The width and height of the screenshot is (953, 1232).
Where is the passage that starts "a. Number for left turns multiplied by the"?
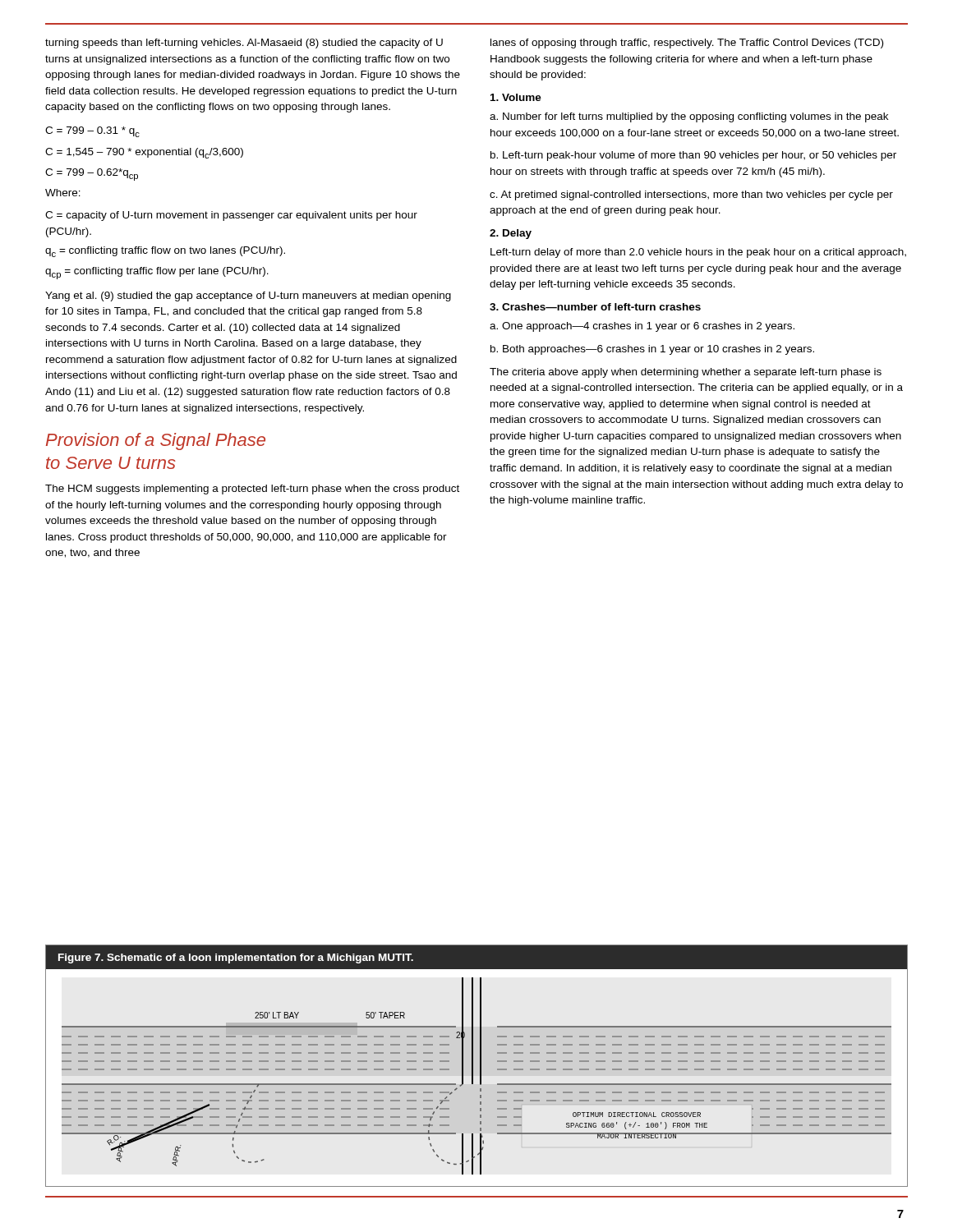tap(699, 163)
